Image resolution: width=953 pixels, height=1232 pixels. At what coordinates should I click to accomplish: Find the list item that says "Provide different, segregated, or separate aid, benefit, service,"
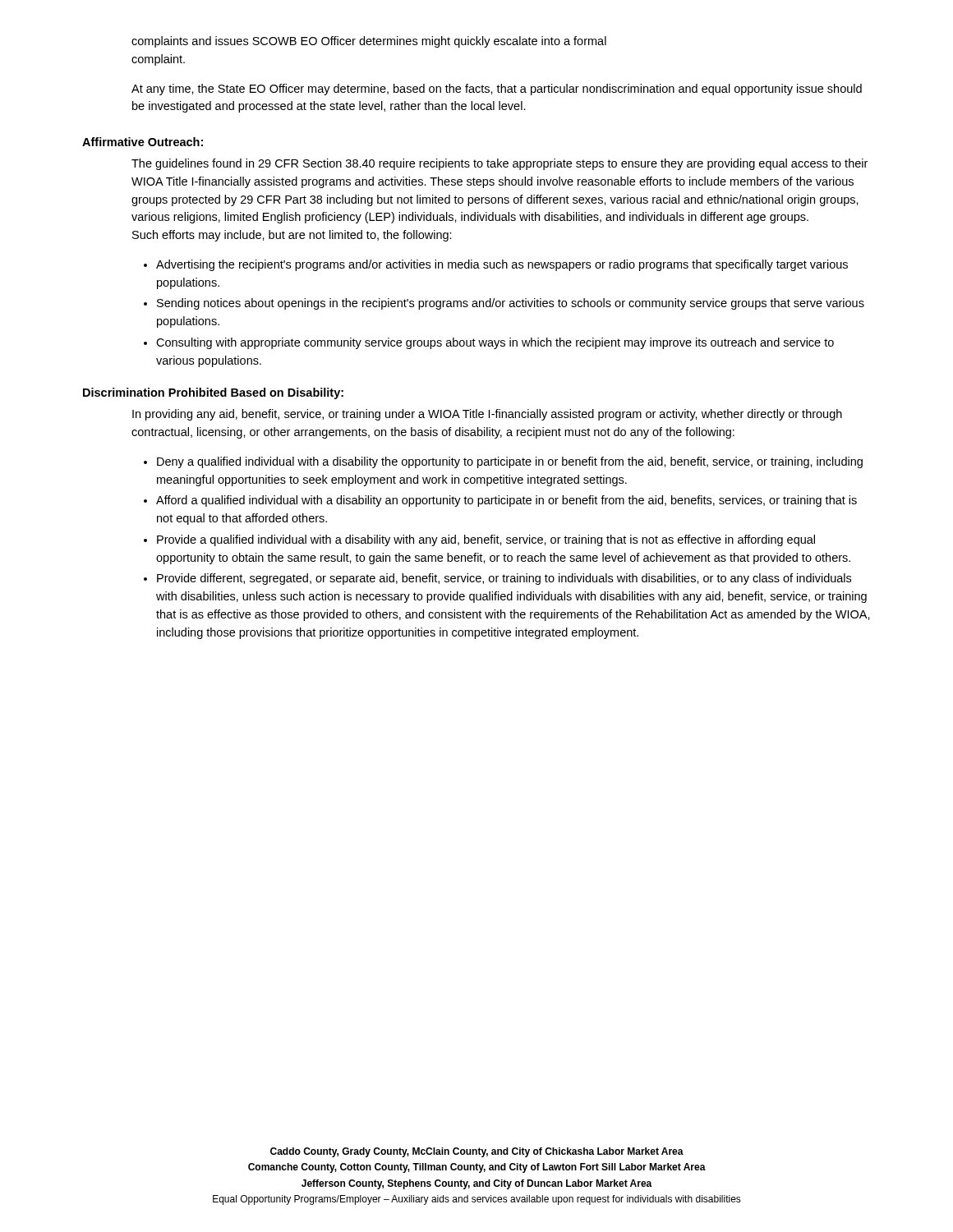tap(501, 606)
